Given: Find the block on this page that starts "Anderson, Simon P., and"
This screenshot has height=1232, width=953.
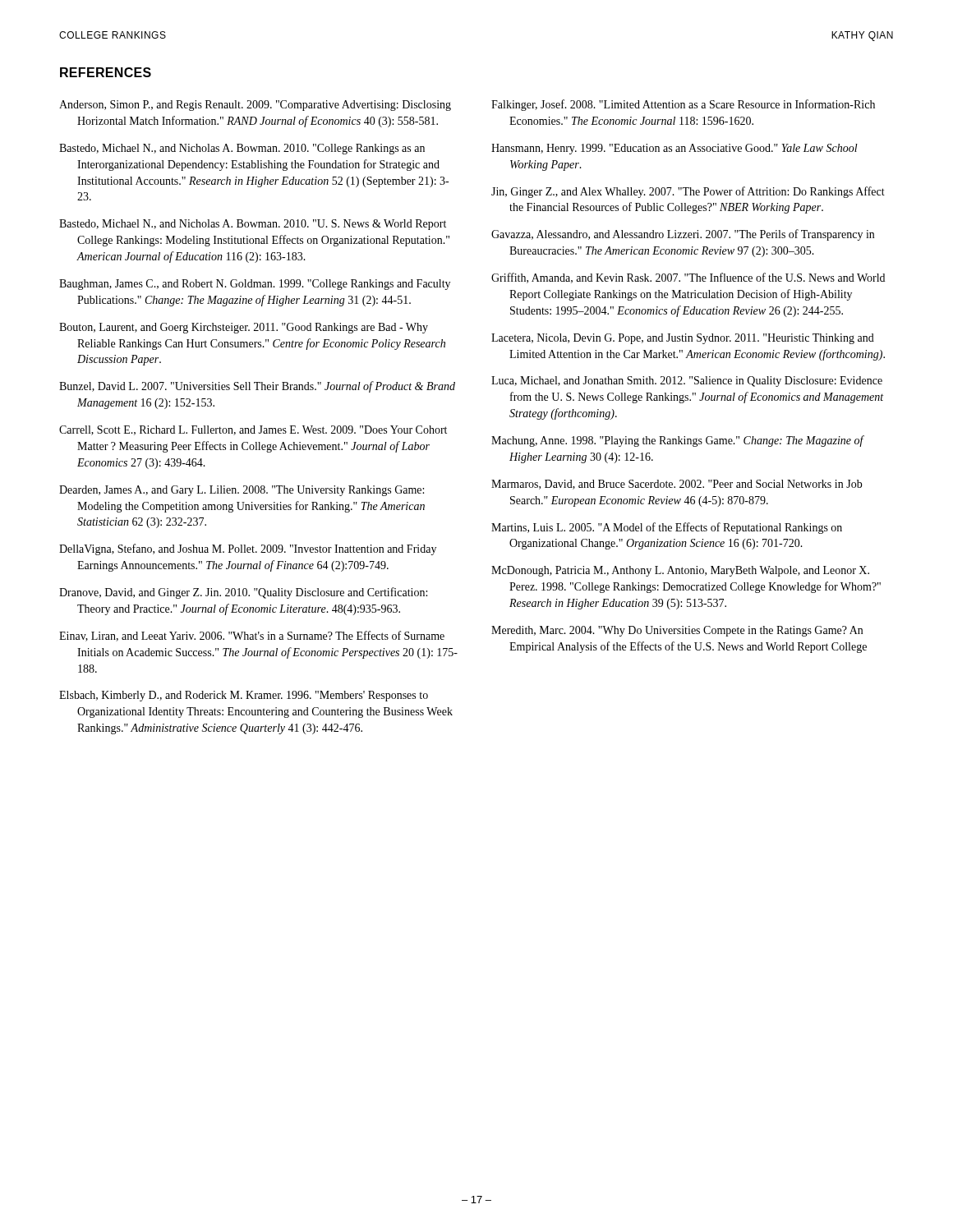Looking at the screenshot, I should point(255,113).
